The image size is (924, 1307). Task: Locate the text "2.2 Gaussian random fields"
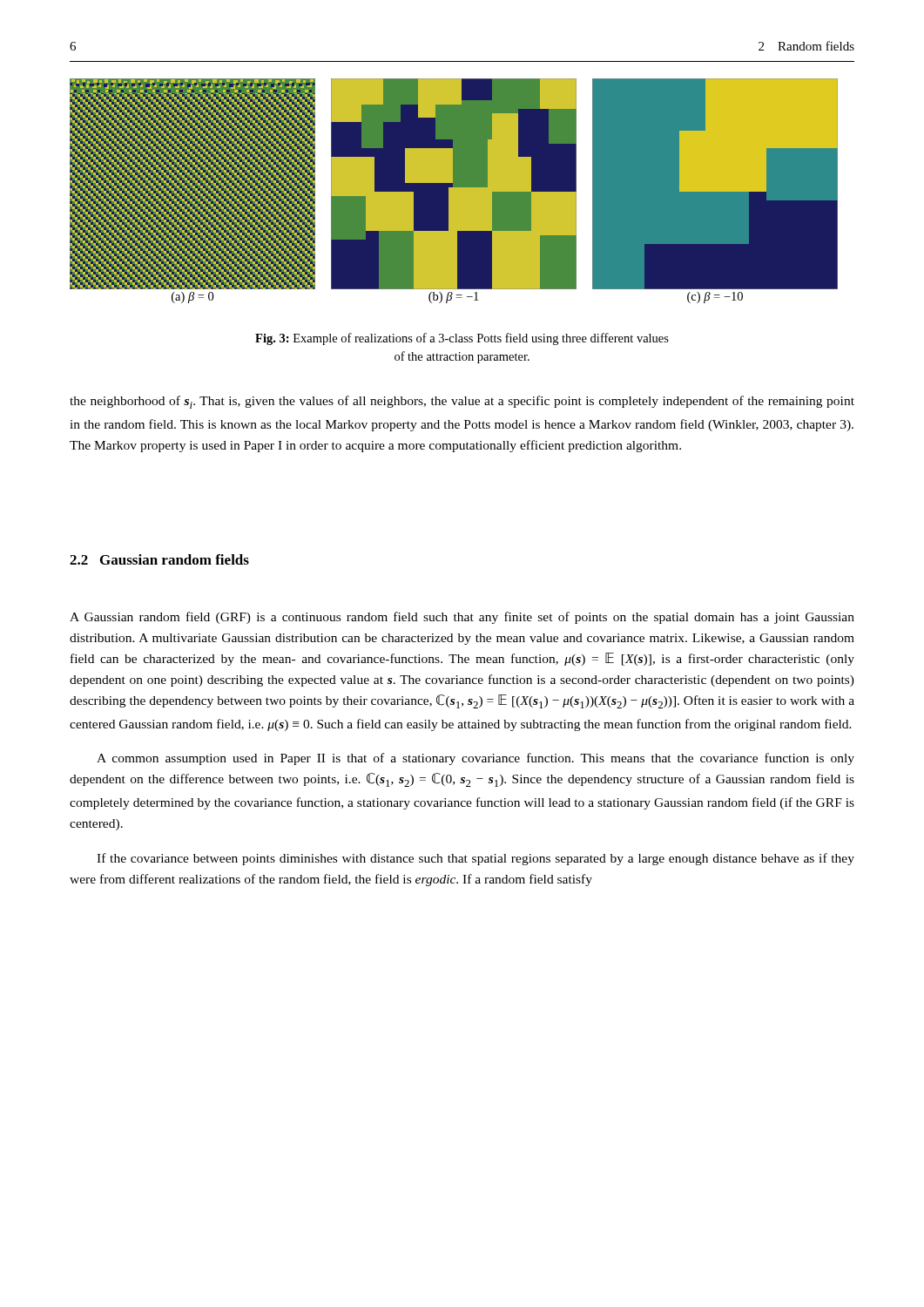(x=159, y=560)
